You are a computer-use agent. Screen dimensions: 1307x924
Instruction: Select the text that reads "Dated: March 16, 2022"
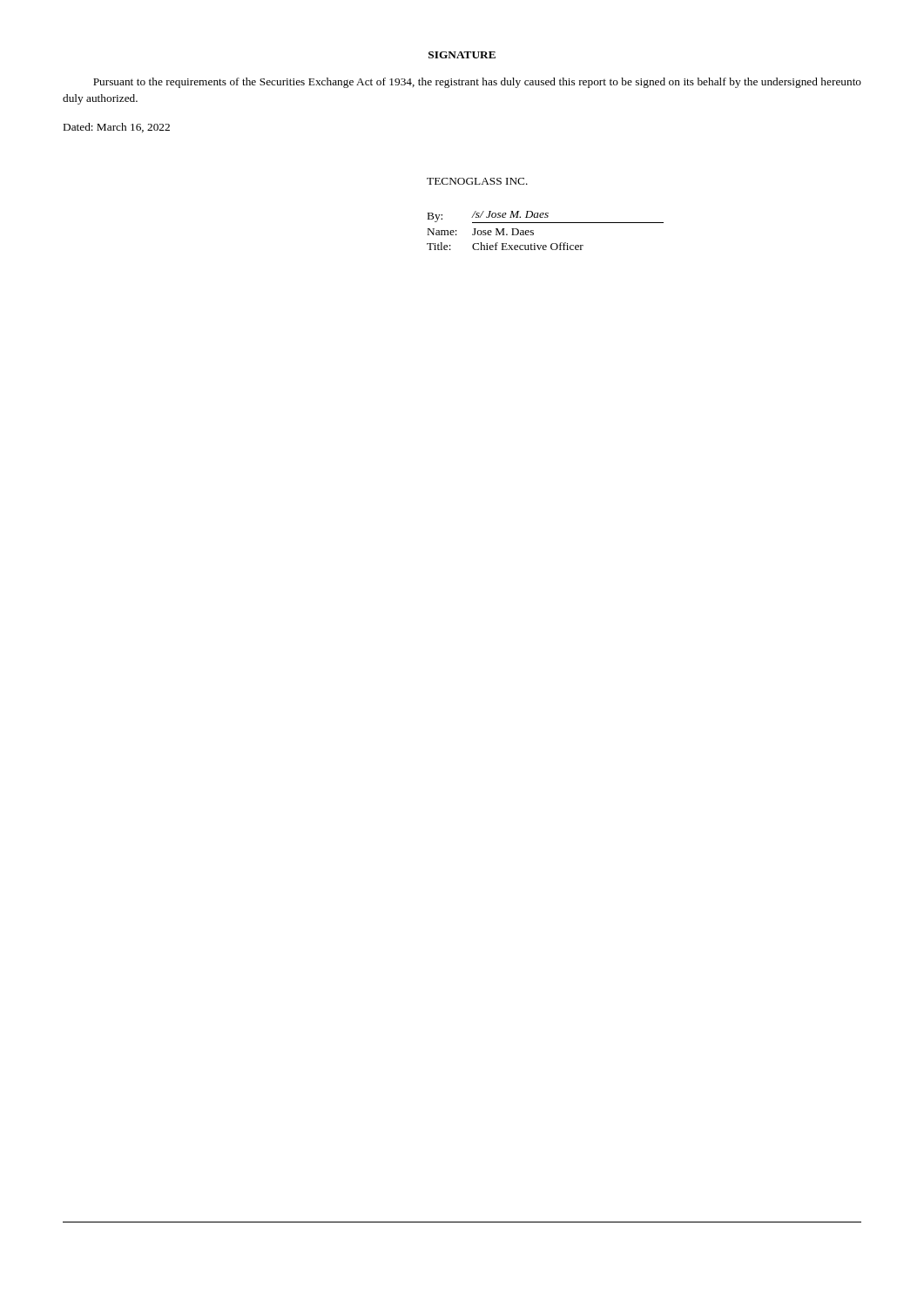tap(117, 127)
